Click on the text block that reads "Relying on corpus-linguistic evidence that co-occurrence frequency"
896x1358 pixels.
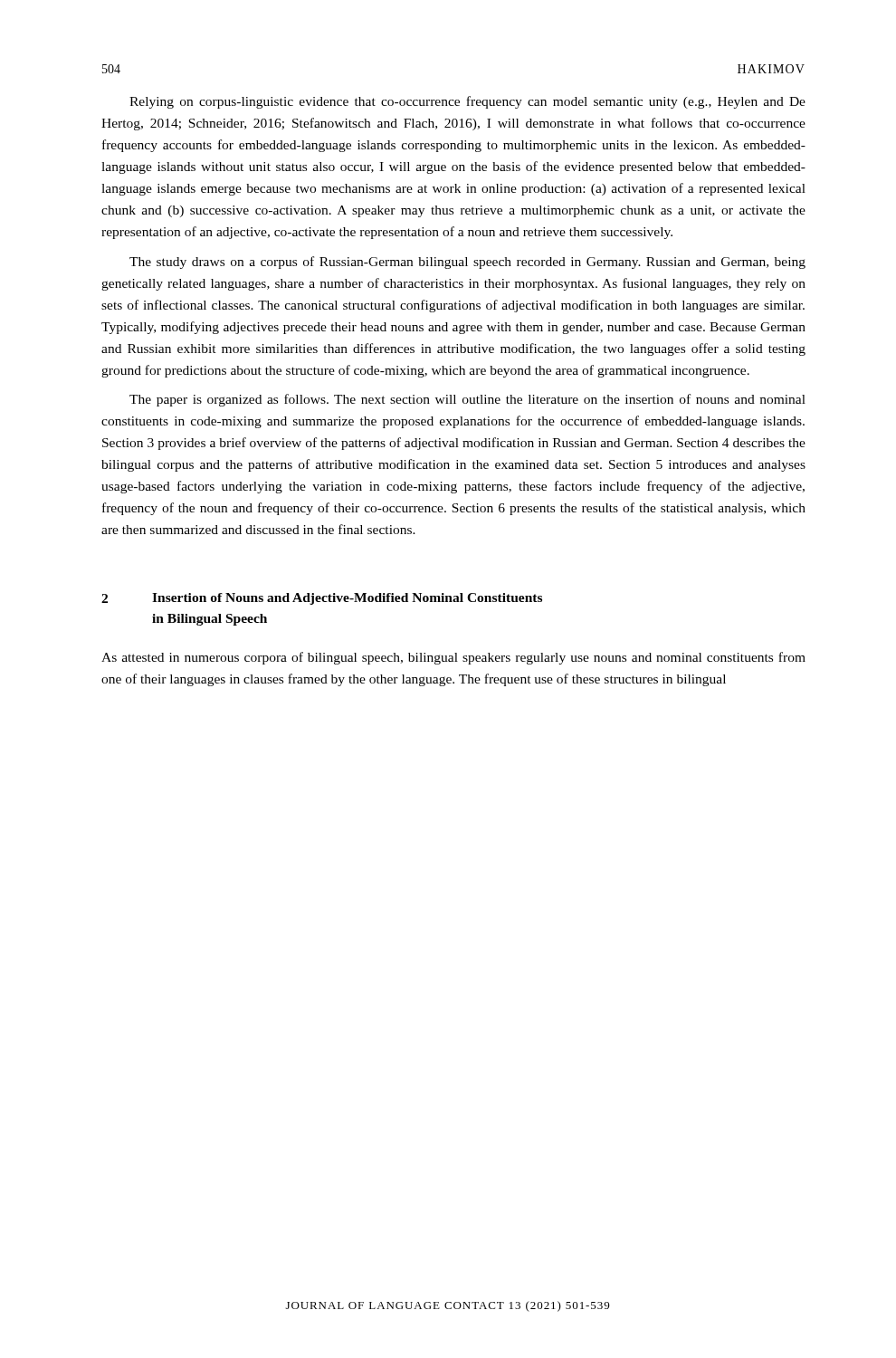(x=453, y=166)
